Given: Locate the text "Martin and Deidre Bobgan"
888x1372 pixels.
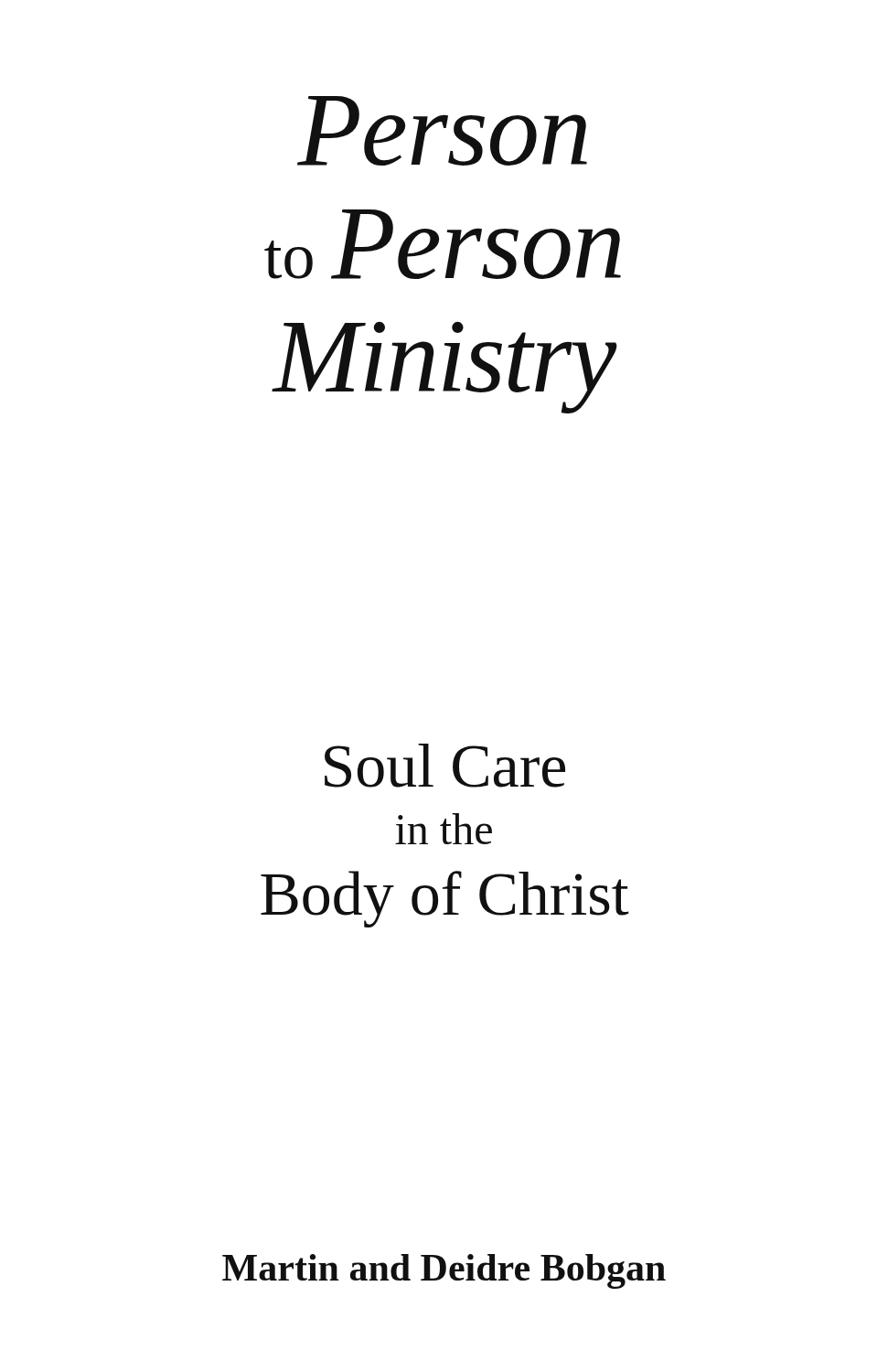Looking at the screenshot, I should point(444,1268).
